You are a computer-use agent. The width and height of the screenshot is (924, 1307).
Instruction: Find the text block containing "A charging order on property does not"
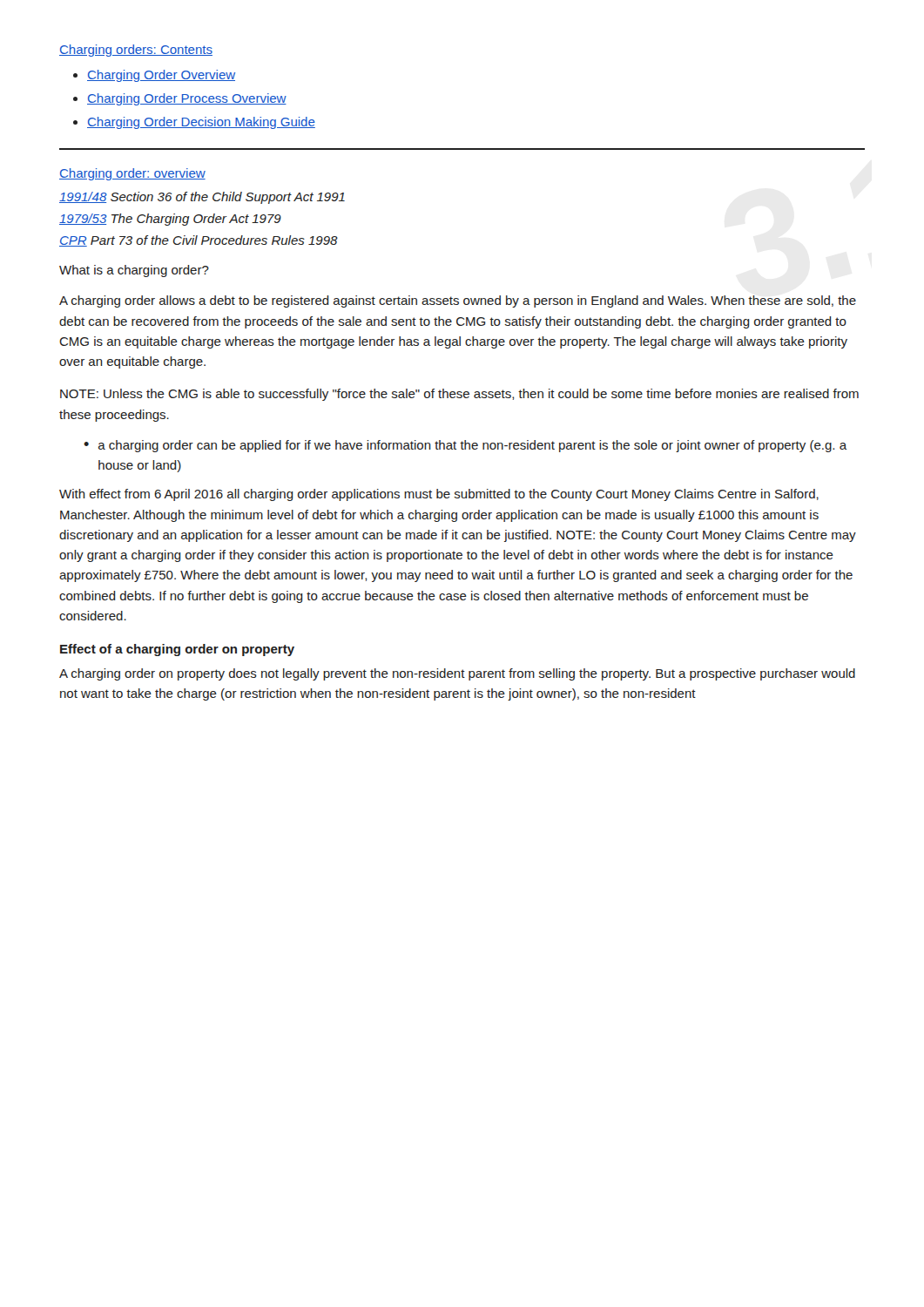tap(457, 683)
